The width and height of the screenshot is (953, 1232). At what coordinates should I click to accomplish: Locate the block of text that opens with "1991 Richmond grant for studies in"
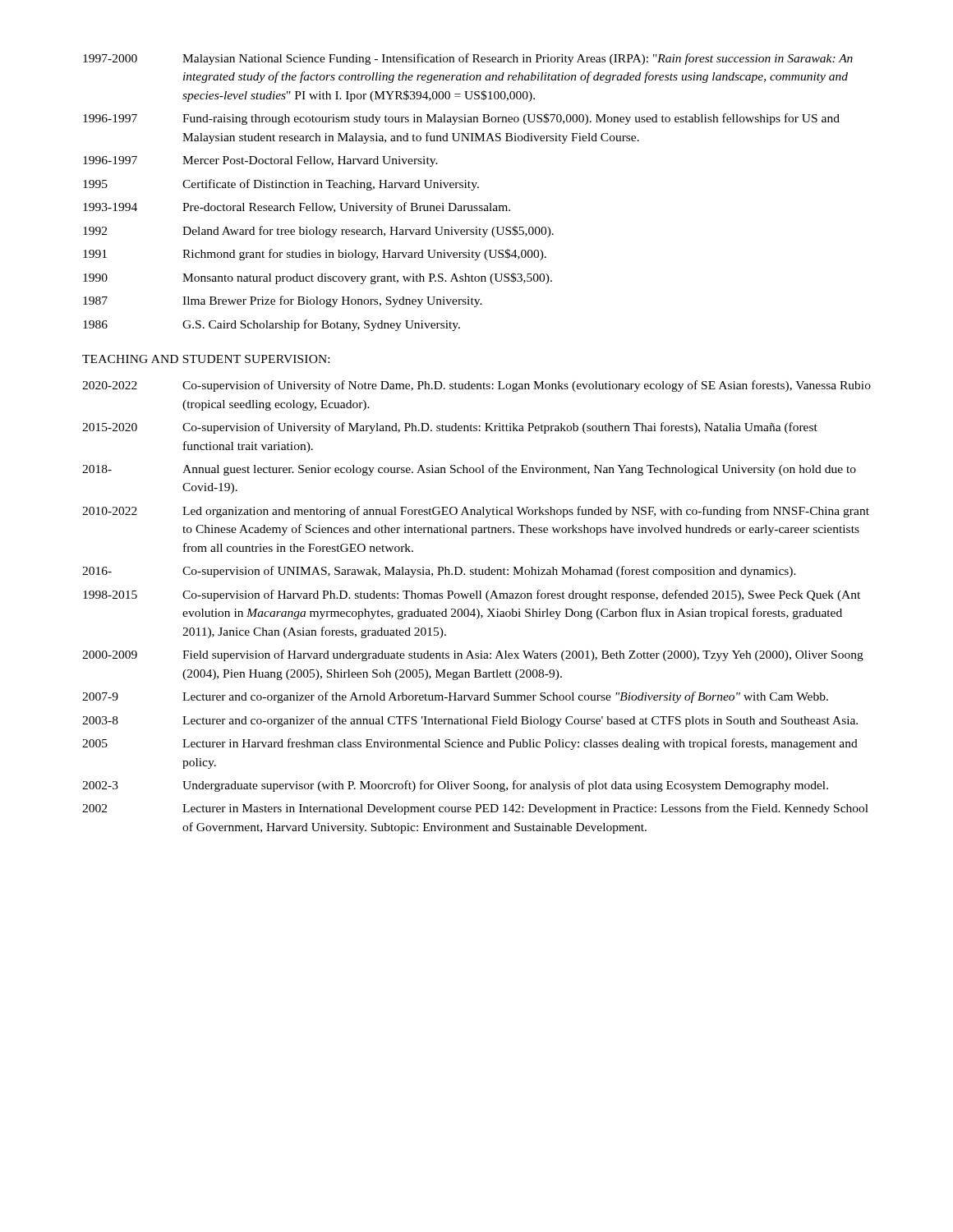(x=476, y=254)
